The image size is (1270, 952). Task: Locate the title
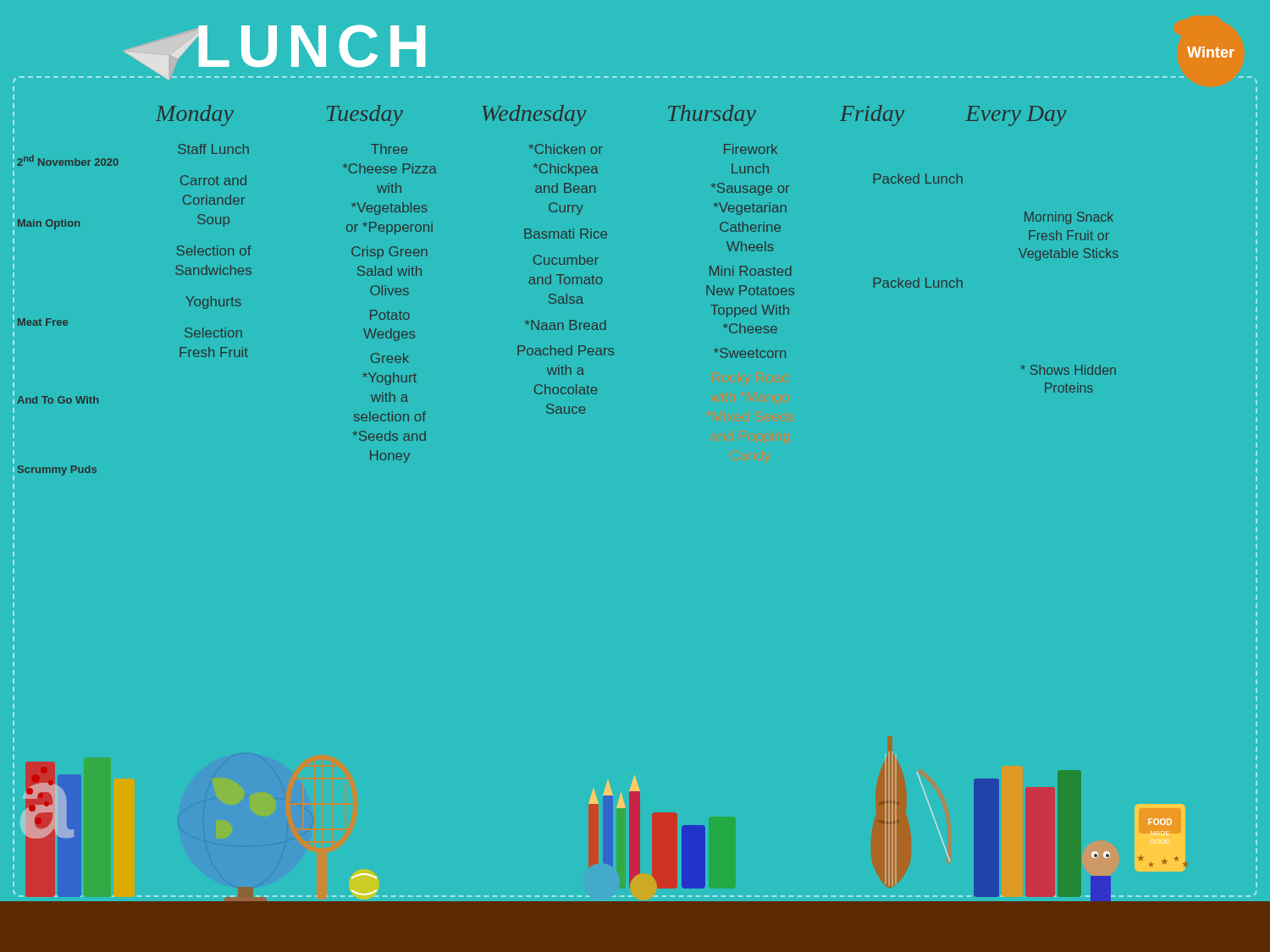coord(315,47)
